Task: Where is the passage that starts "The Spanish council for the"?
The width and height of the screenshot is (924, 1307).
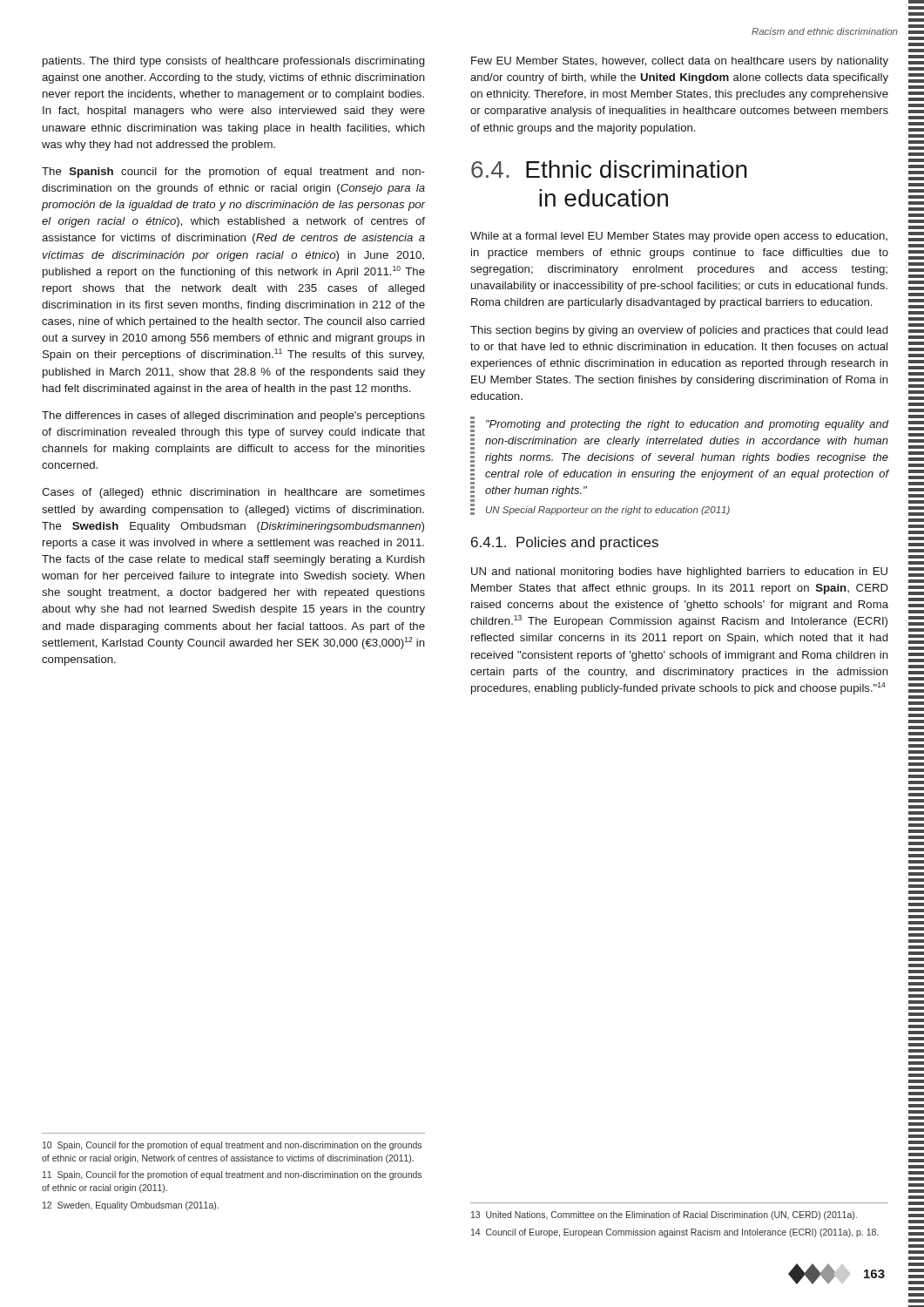Action: tap(233, 280)
